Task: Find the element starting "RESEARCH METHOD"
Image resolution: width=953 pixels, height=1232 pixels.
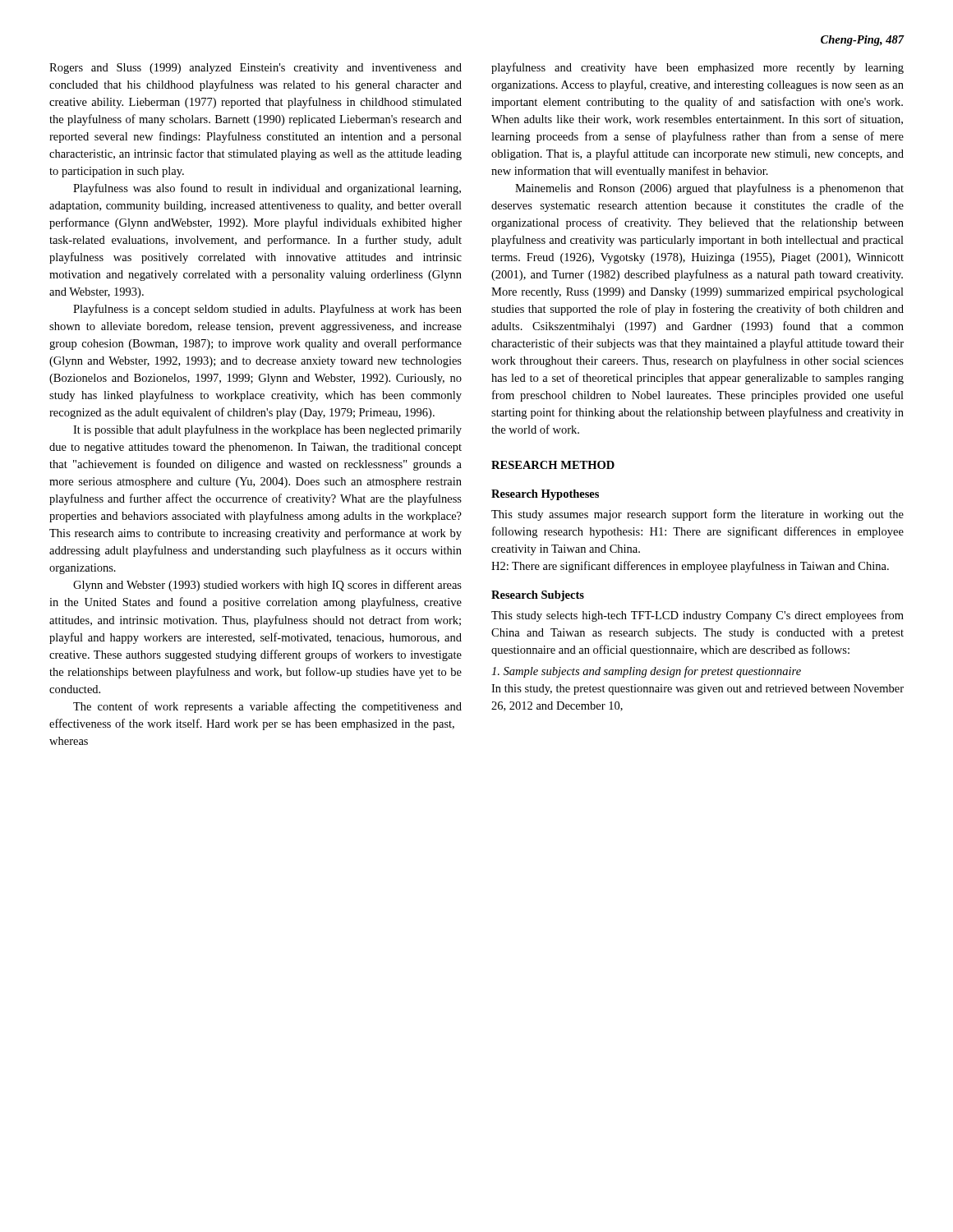Action: pos(553,465)
